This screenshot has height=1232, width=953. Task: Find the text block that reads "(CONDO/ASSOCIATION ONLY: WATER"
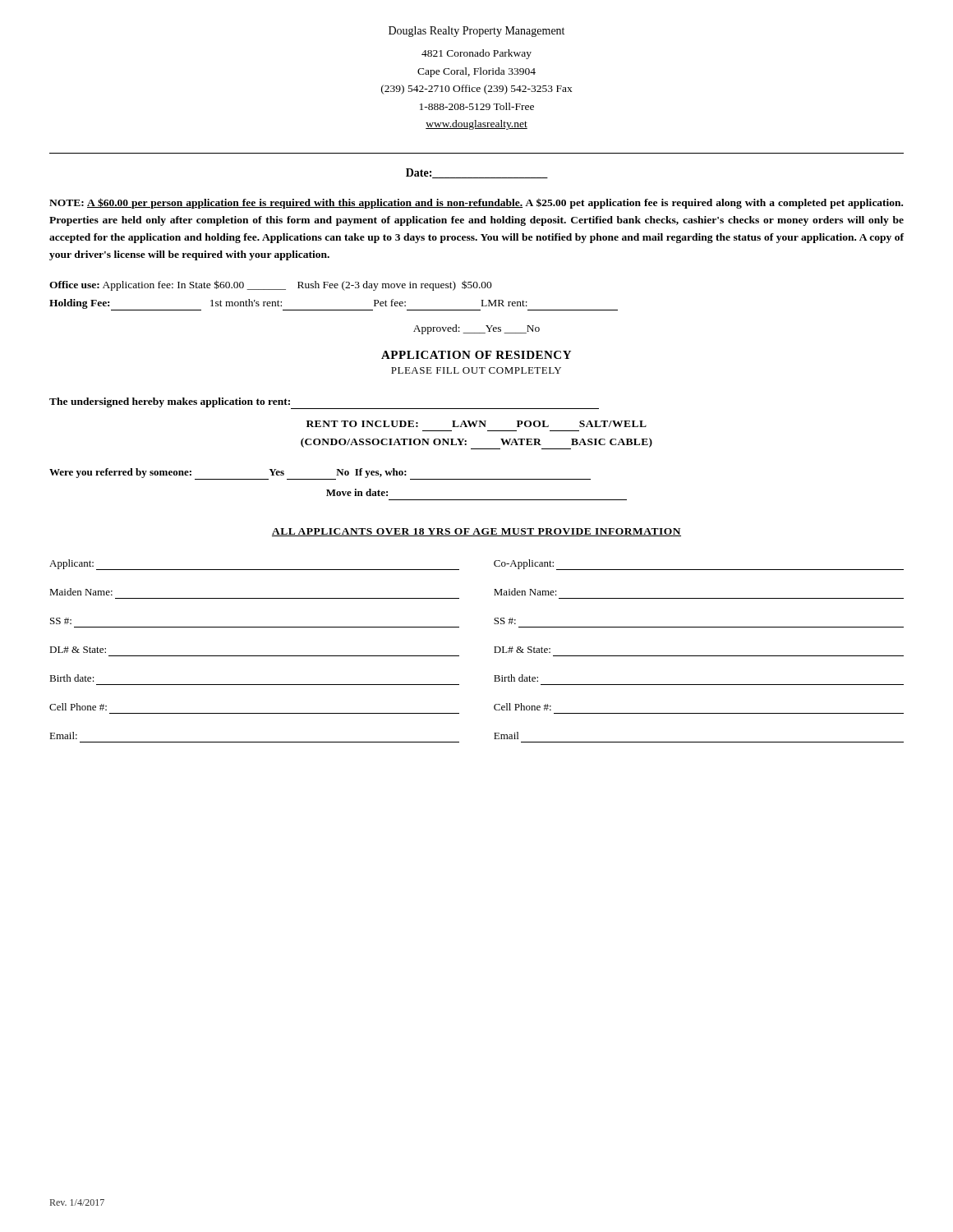pyautogui.click(x=476, y=442)
